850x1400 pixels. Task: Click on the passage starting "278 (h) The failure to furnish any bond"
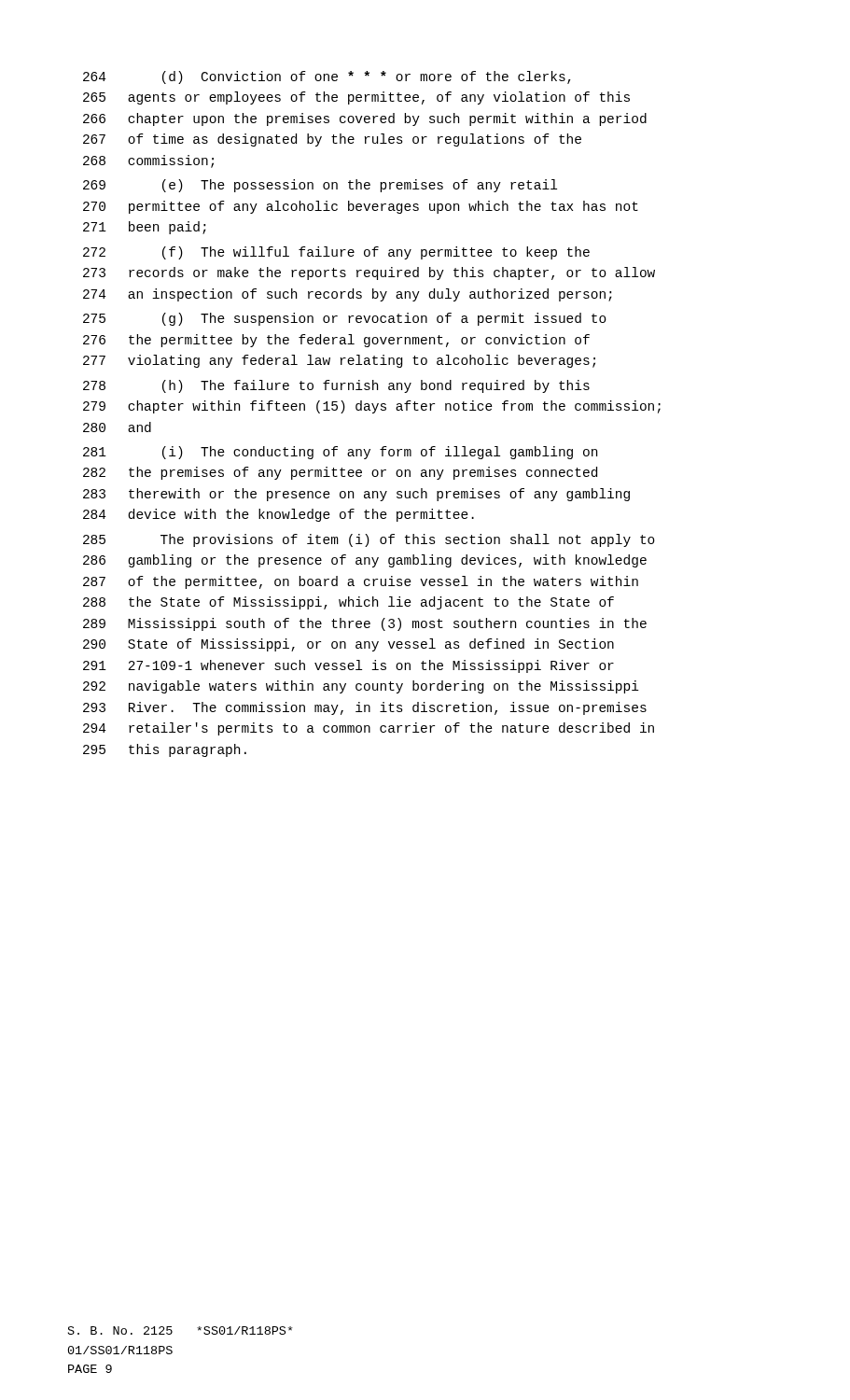pyautogui.click(x=425, y=407)
